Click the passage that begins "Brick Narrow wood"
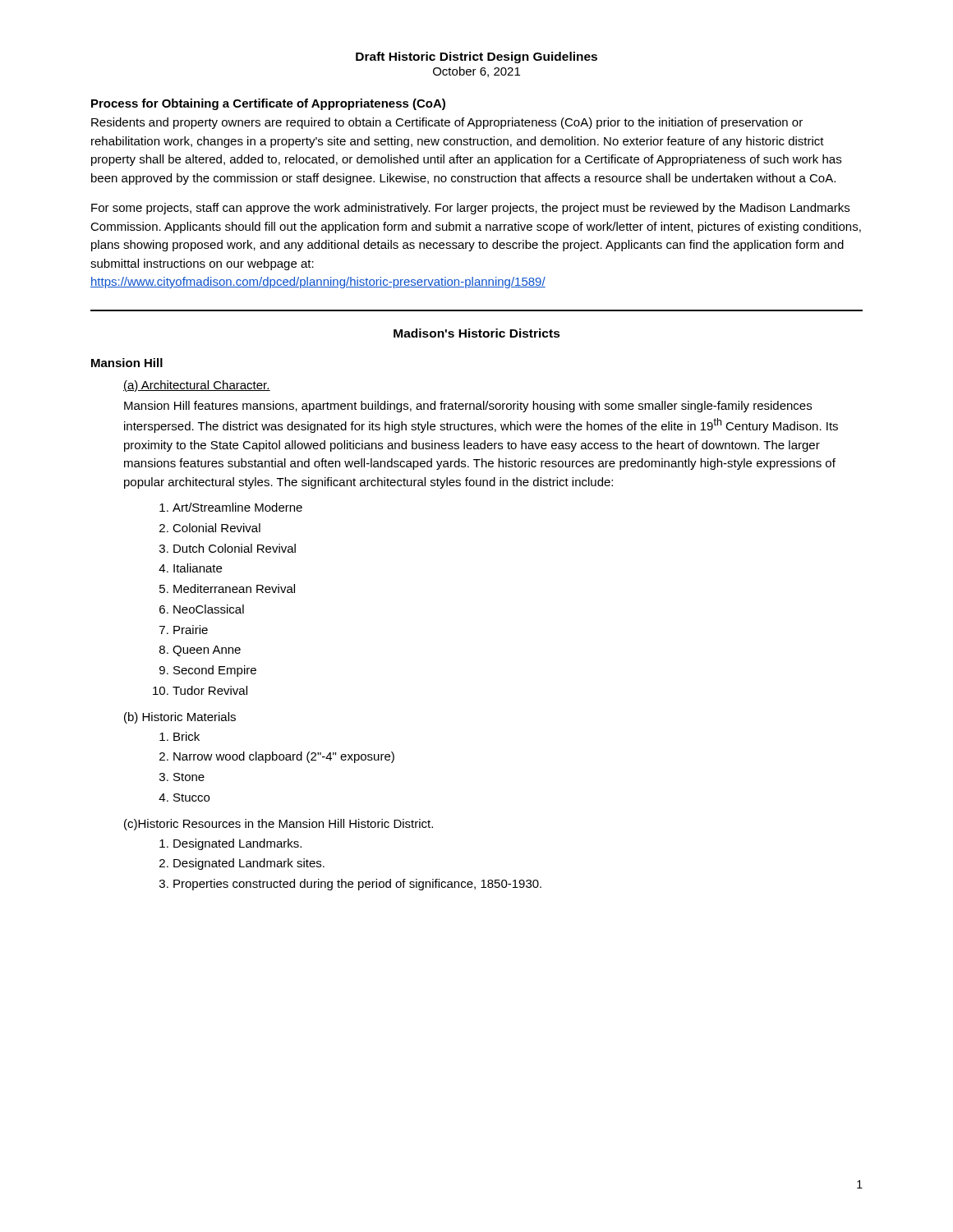The height and width of the screenshot is (1232, 953). tap(186, 736)
